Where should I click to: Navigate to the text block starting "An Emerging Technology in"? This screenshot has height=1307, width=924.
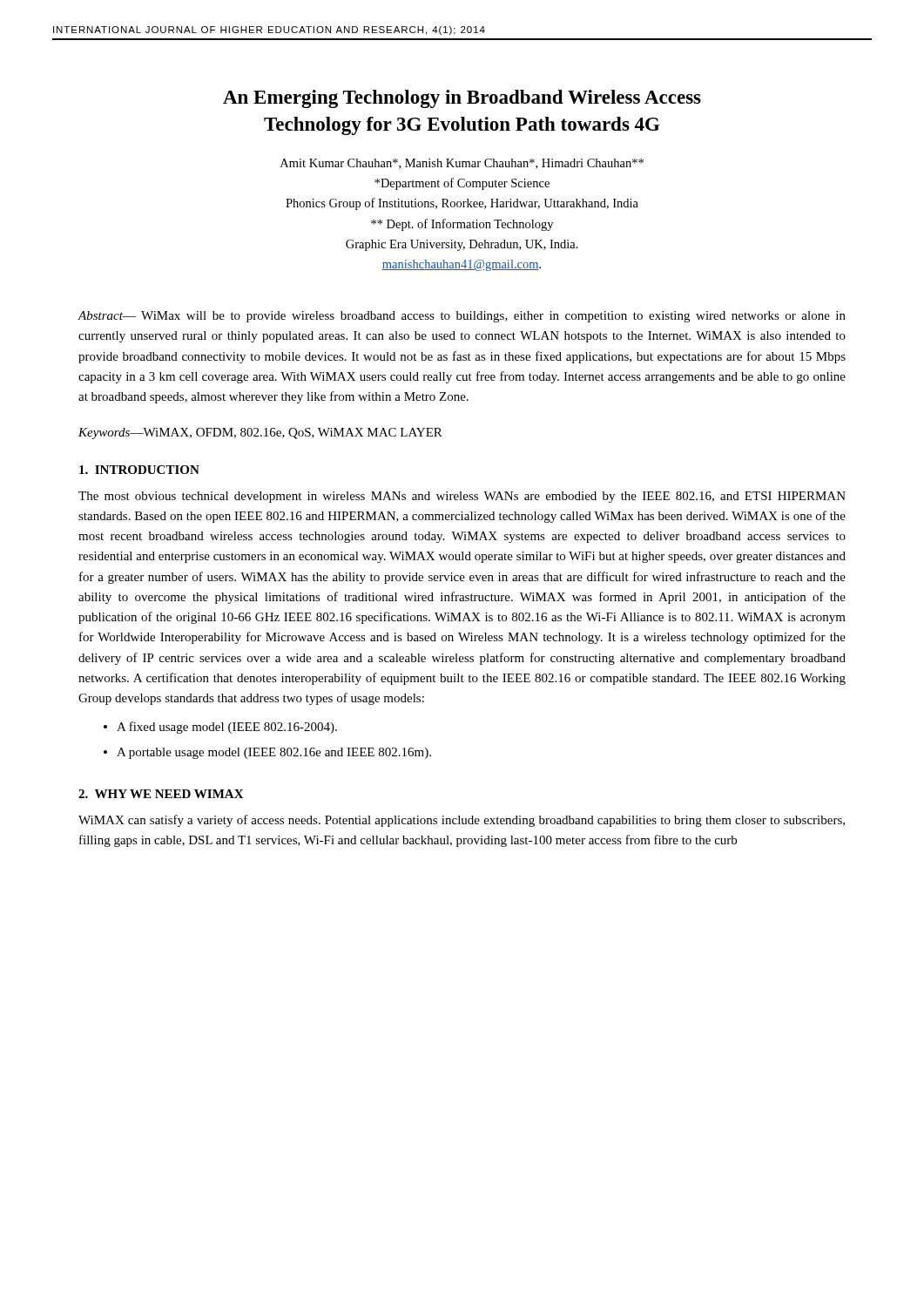pos(462,111)
